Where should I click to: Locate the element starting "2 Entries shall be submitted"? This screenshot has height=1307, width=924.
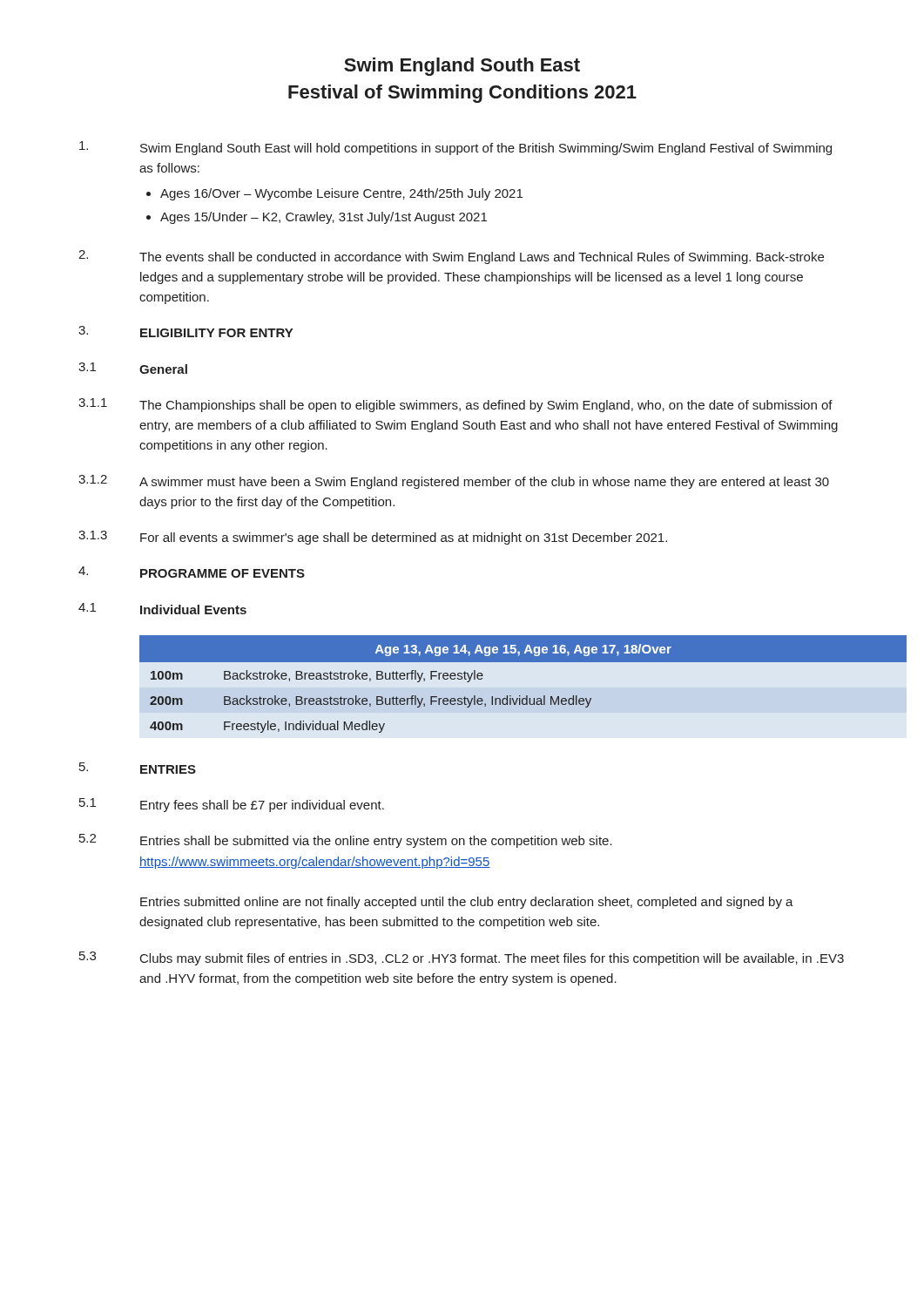pos(346,841)
